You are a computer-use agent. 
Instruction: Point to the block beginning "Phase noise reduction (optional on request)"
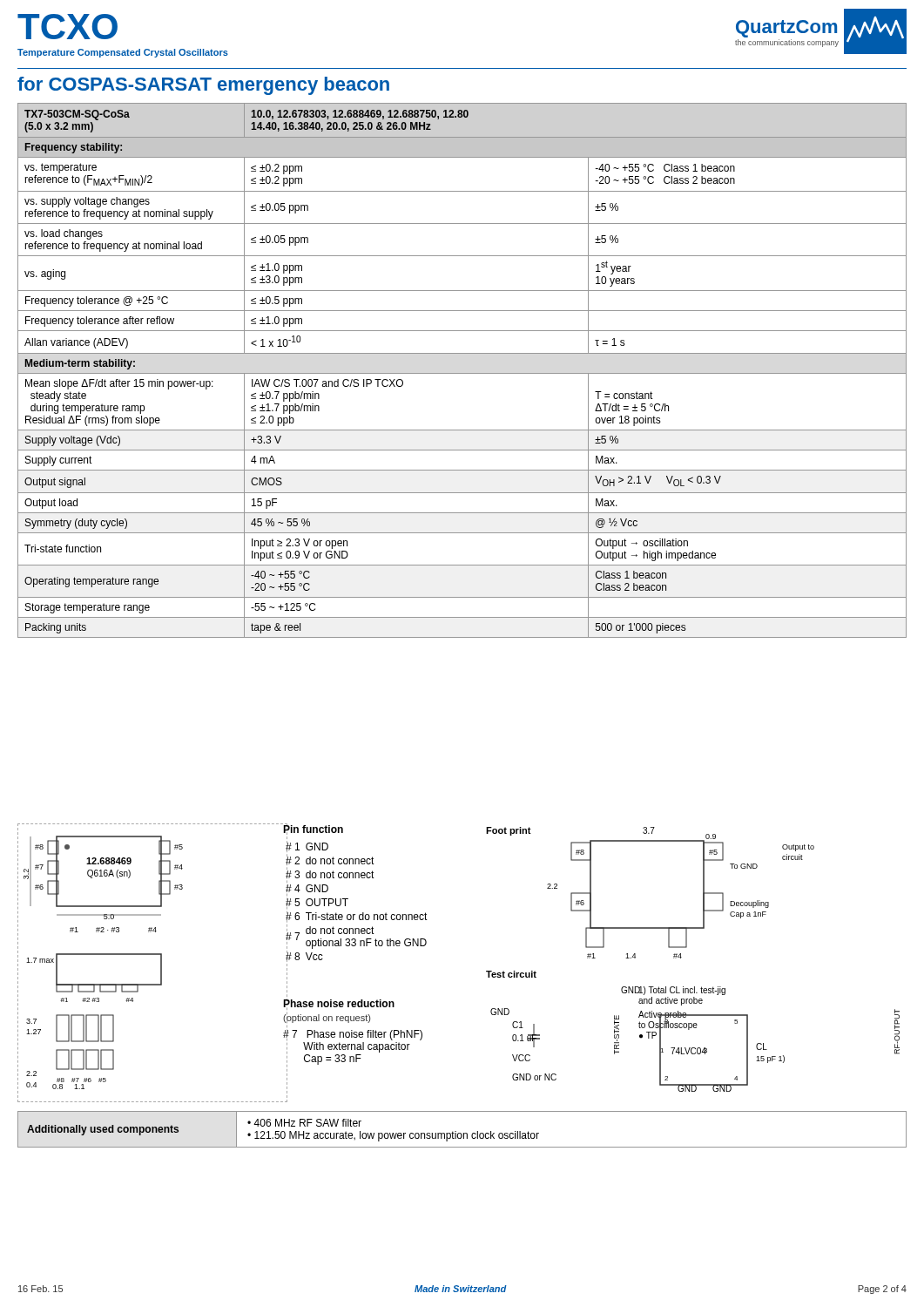tap(381, 1031)
